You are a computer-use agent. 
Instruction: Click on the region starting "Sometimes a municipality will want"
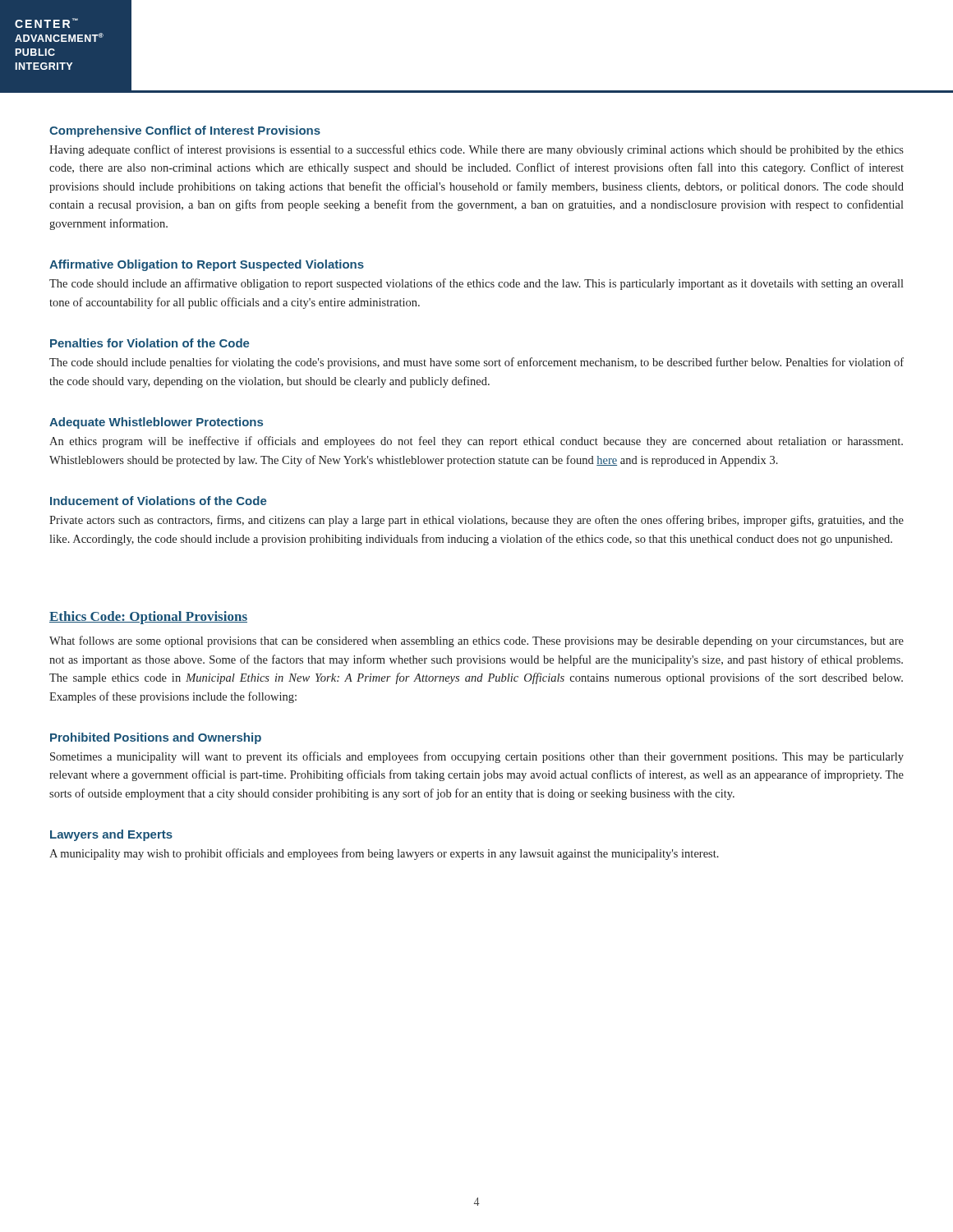tap(476, 775)
